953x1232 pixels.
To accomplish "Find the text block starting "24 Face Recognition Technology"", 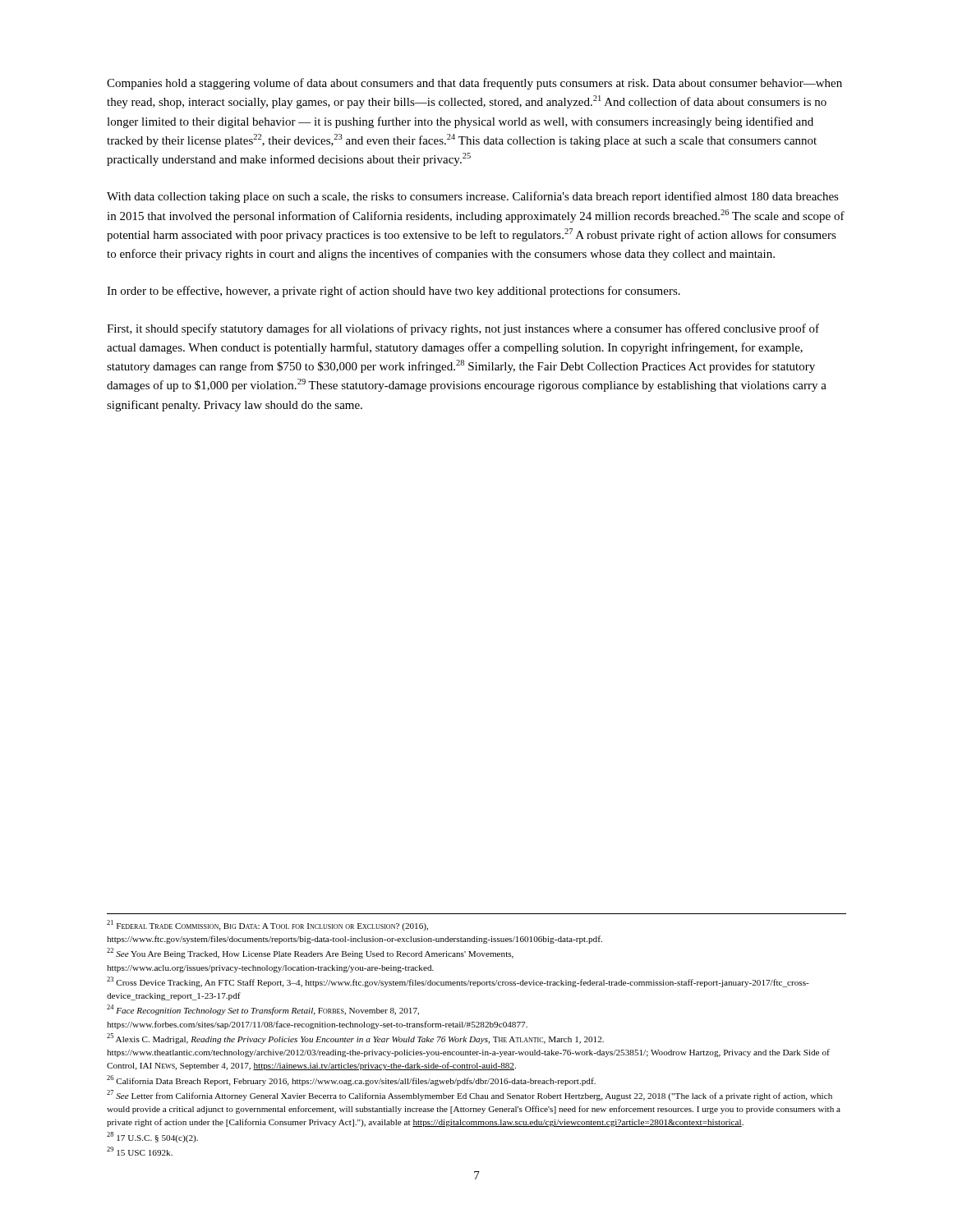I will 317,1017.
